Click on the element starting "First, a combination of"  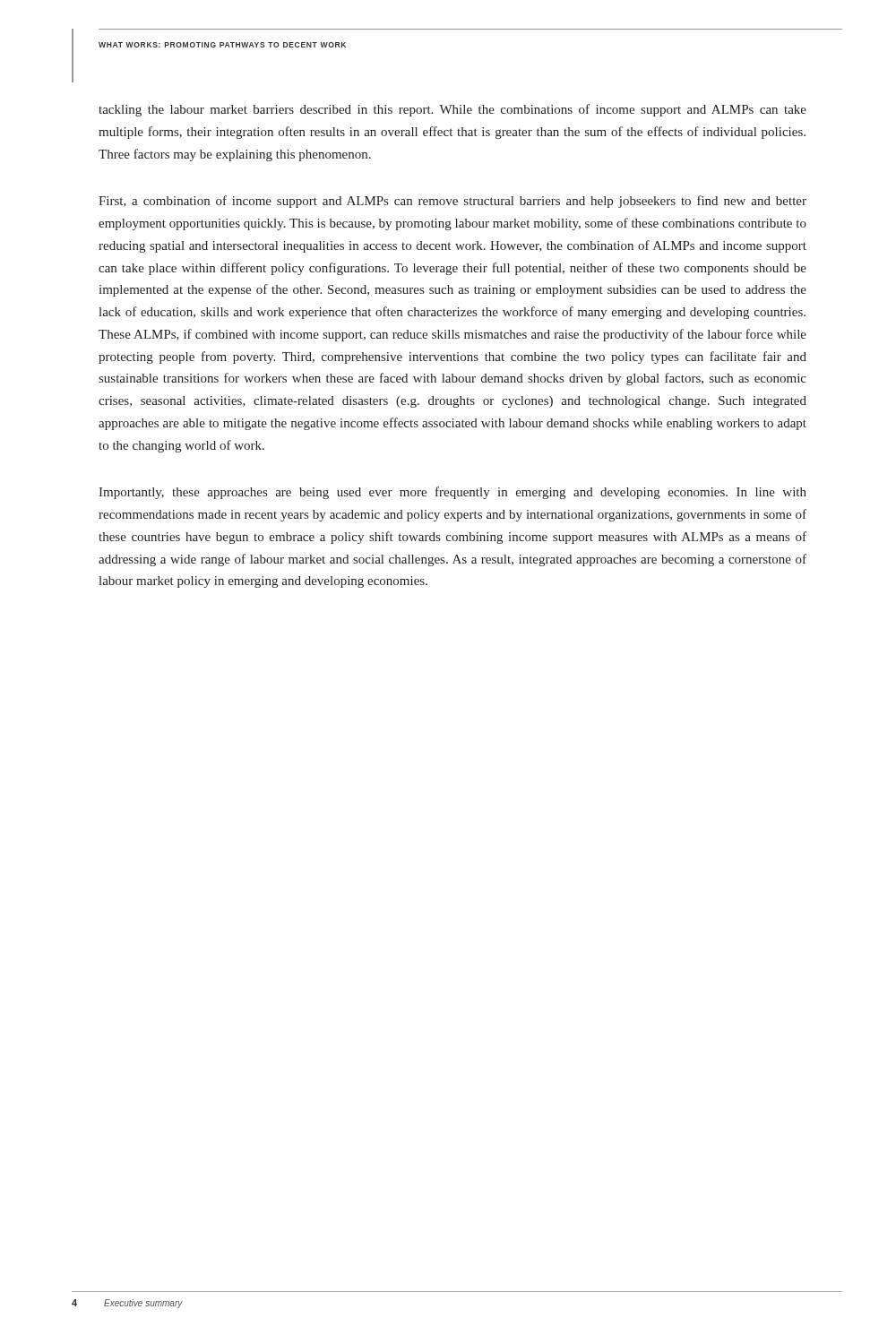452,323
